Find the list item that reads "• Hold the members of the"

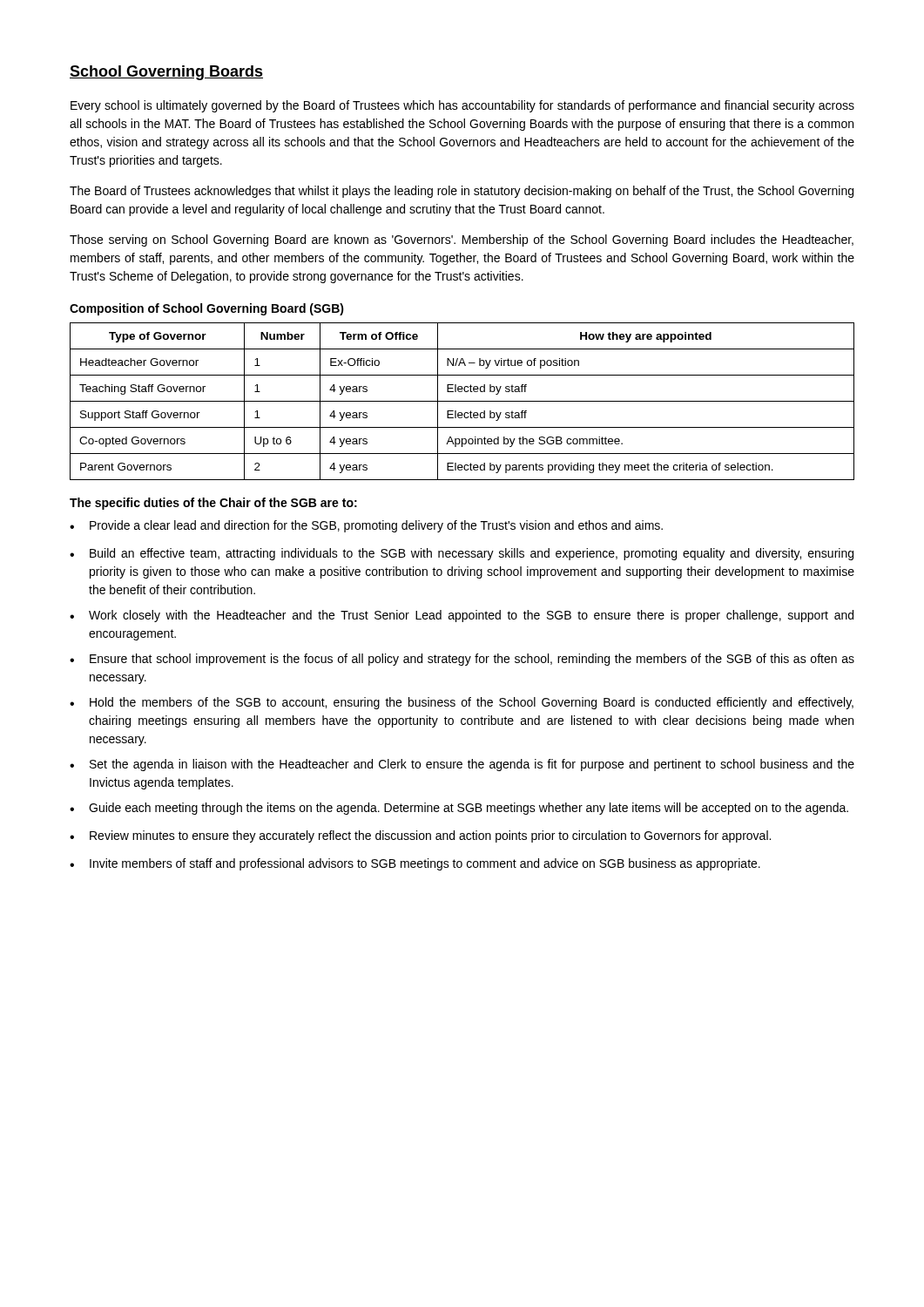(462, 721)
